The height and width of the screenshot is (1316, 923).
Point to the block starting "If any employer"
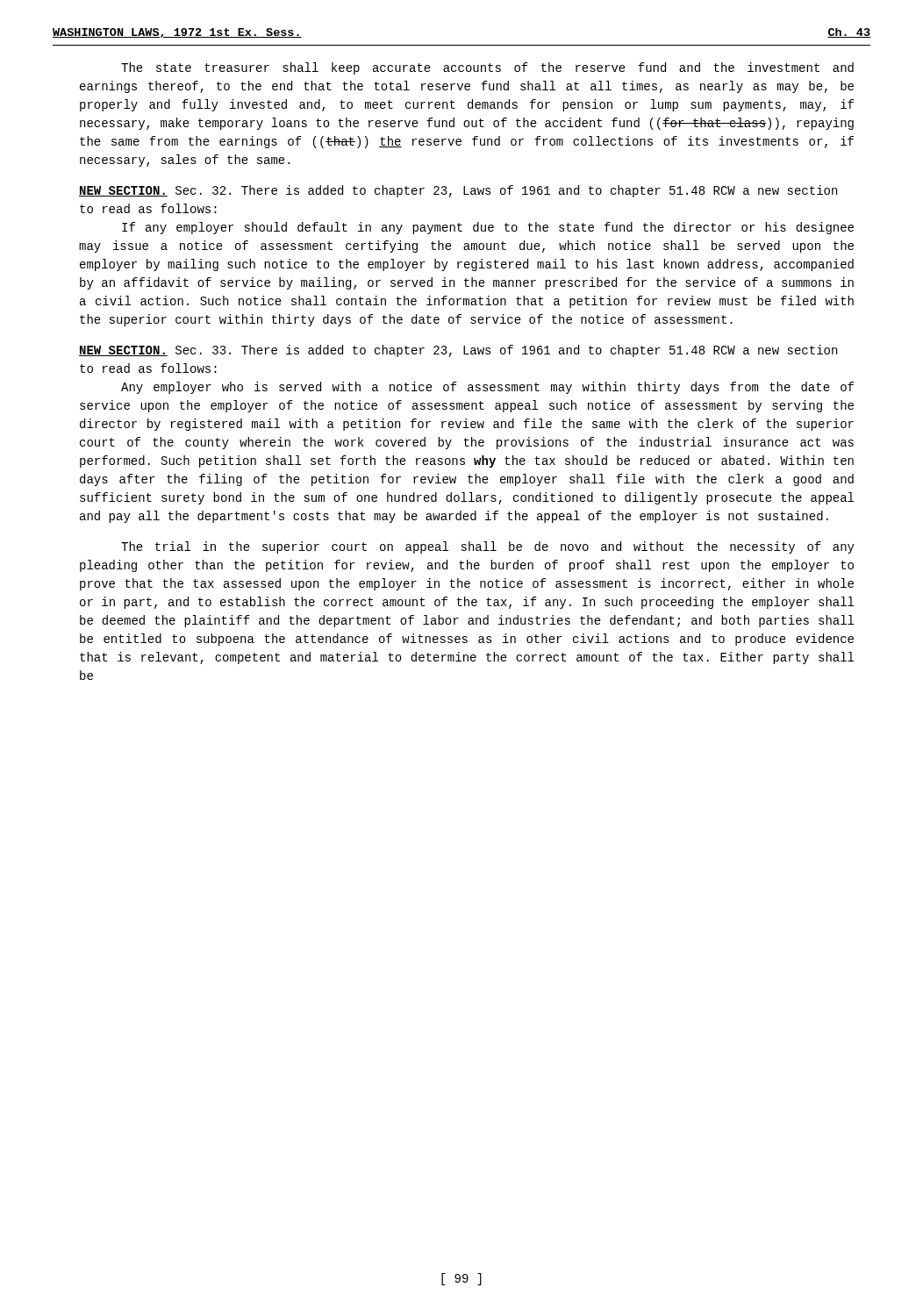click(x=467, y=275)
